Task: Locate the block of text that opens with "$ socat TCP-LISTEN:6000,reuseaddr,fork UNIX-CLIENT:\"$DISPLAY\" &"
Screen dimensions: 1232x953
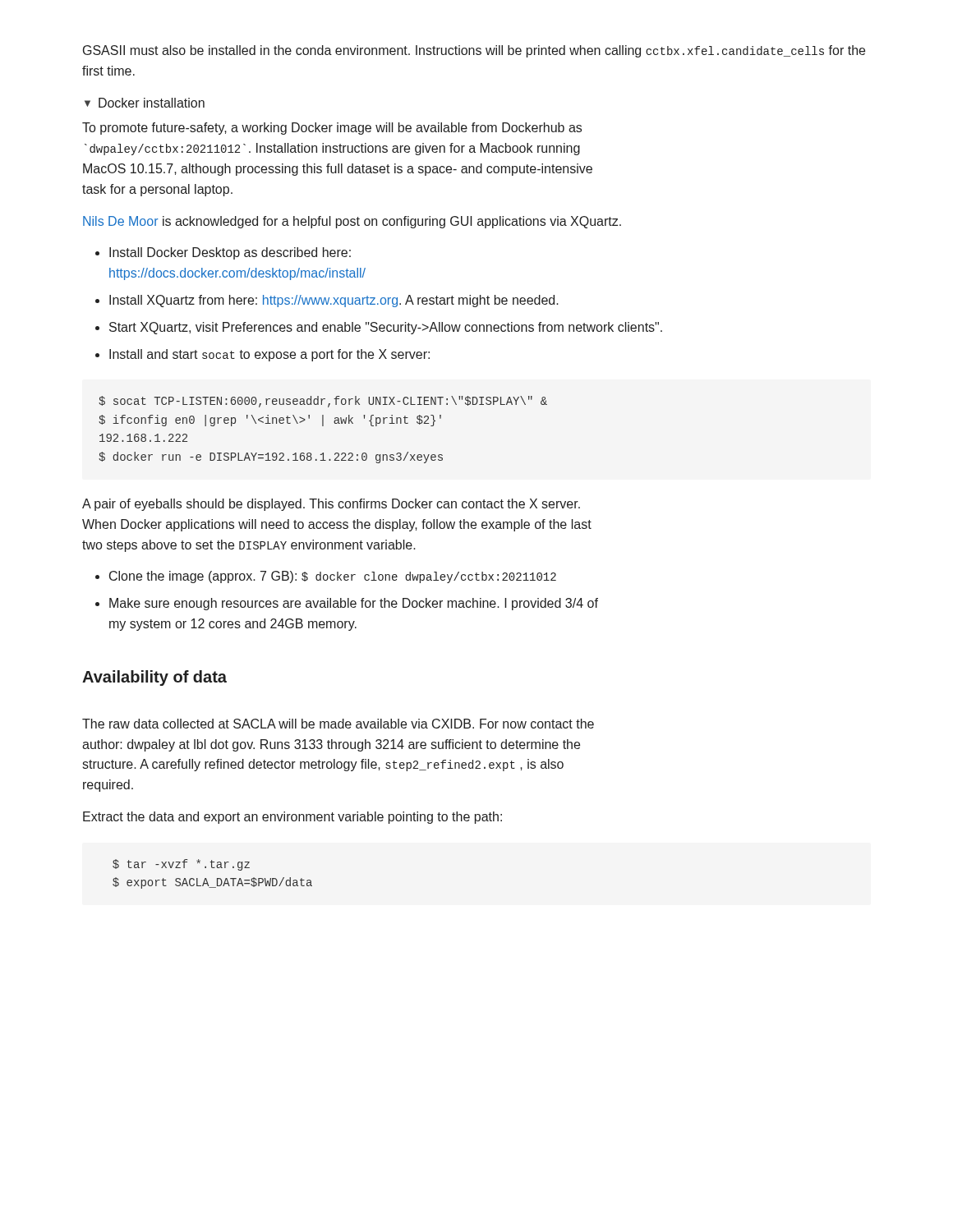Action: [323, 402]
